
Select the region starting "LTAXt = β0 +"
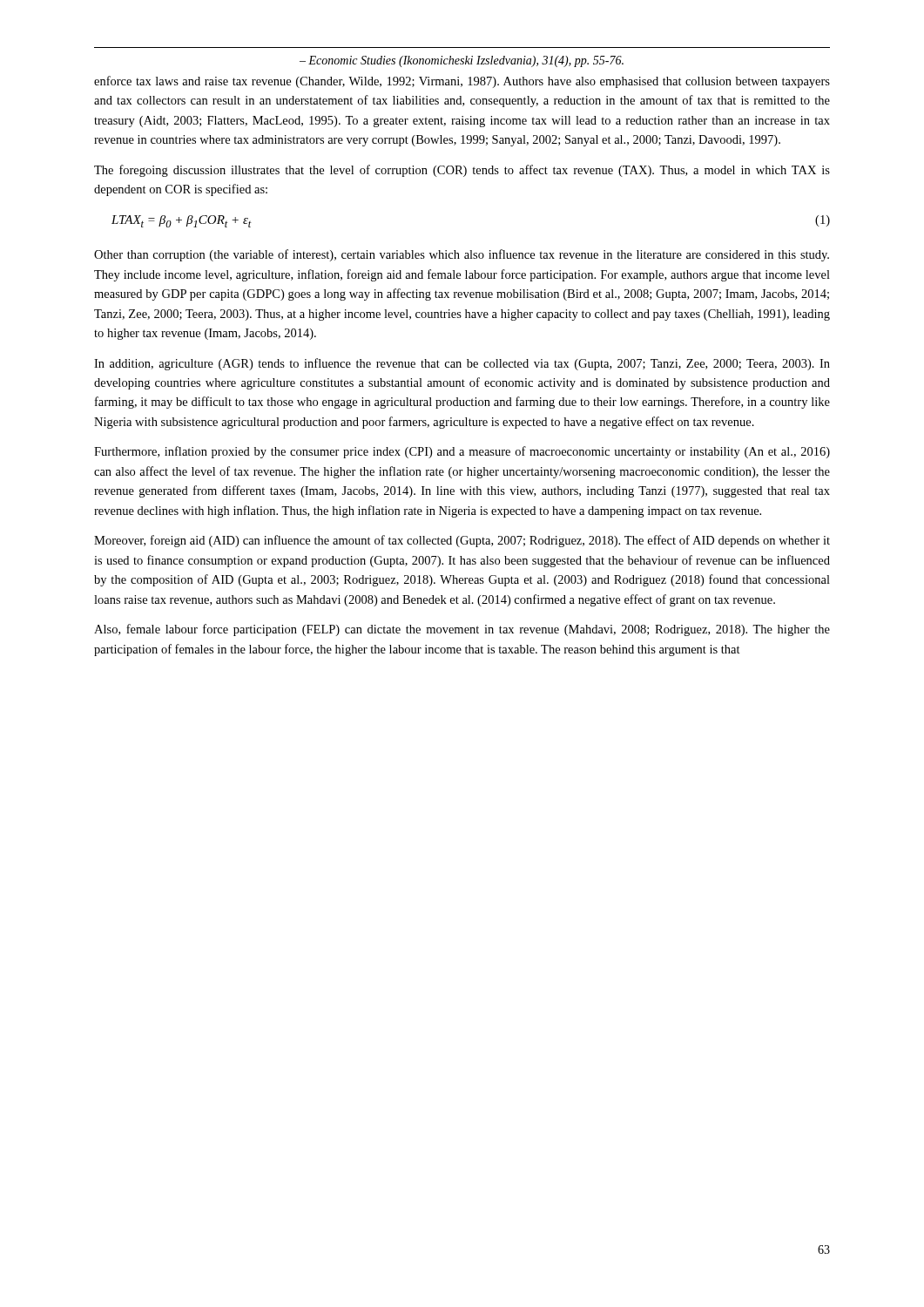(x=179, y=221)
